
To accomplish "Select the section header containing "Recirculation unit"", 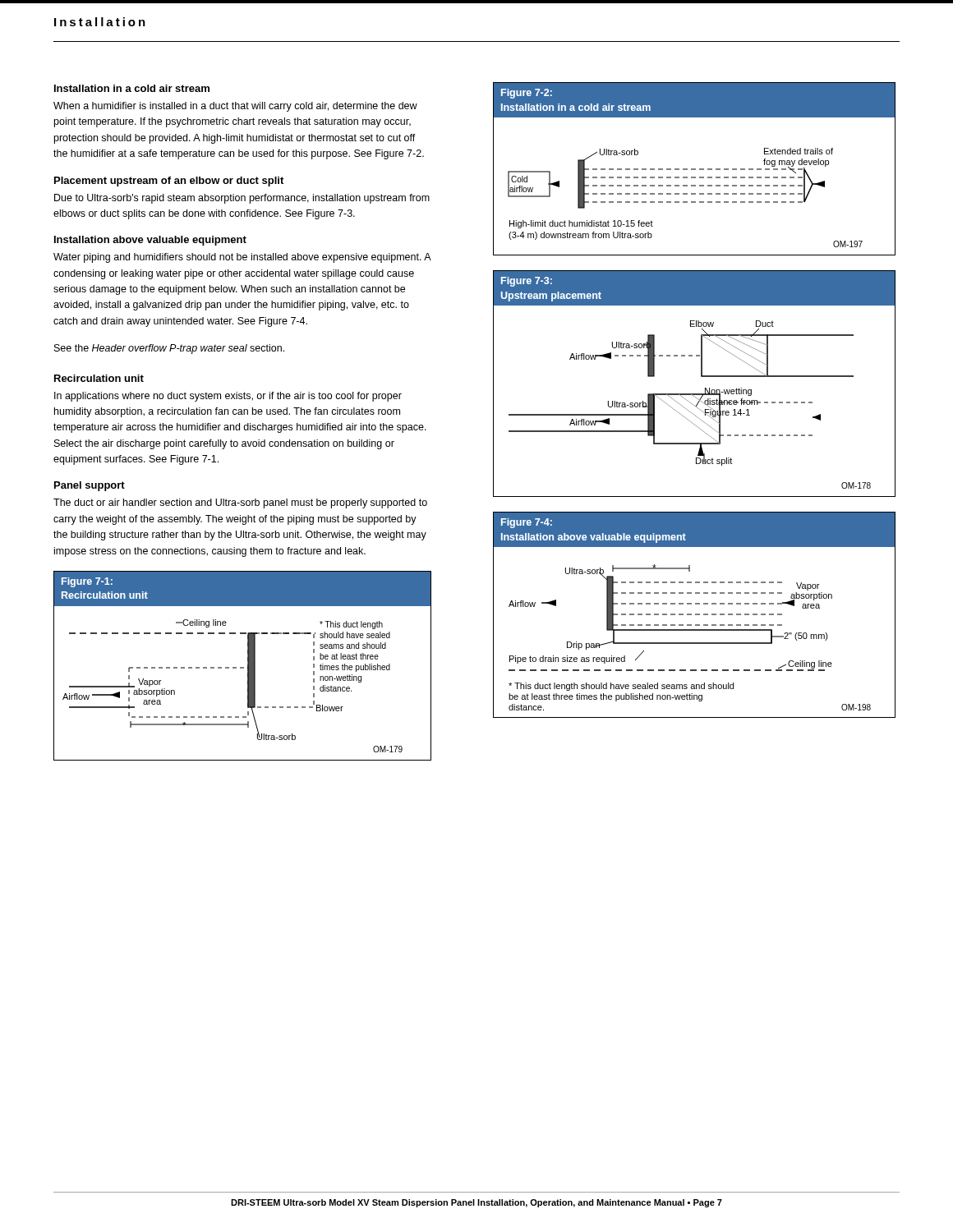I will pos(98,378).
